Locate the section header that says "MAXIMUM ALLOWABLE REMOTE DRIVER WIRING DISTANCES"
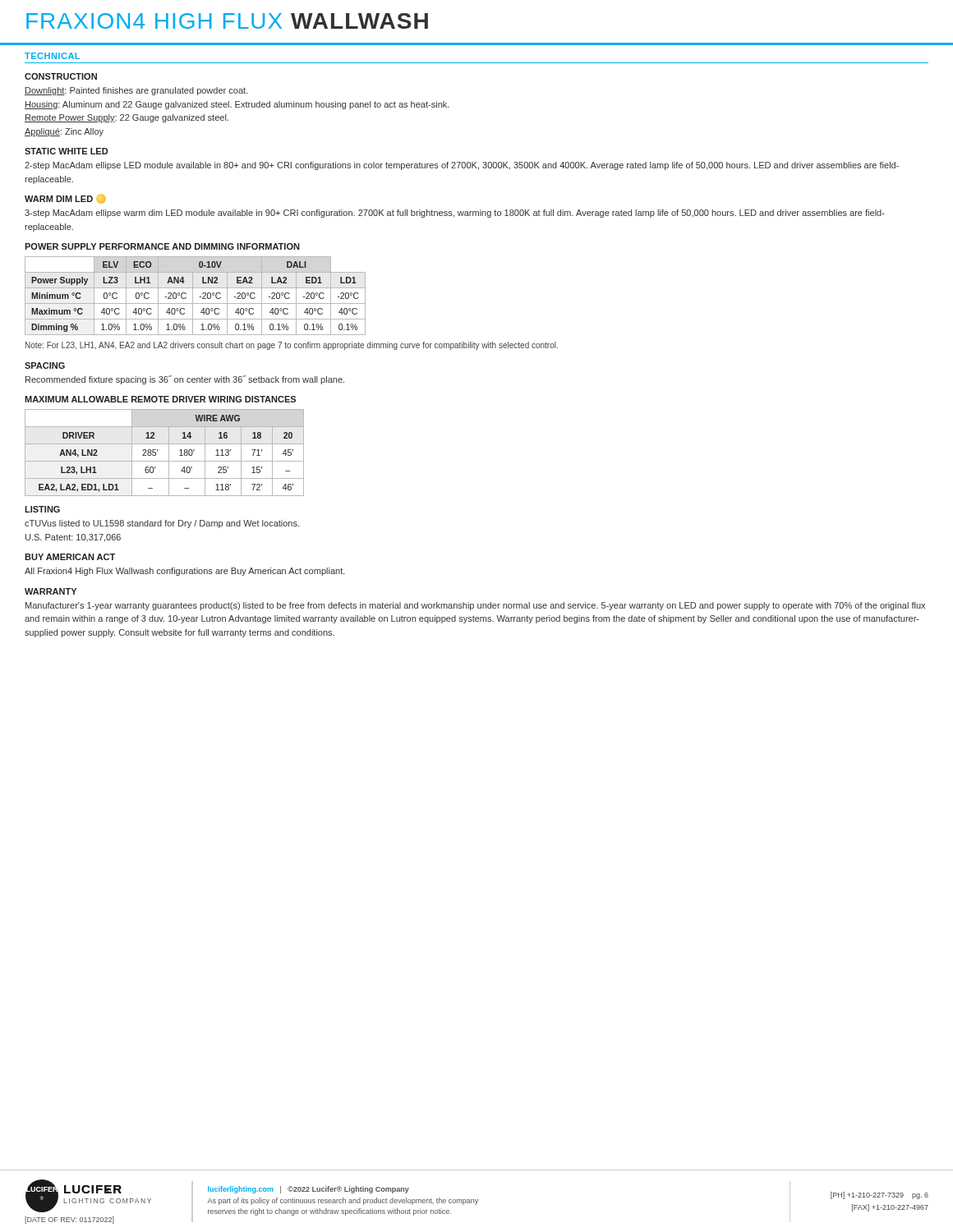The height and width of the screenshot is (1232, 953). [x=160, y=399]
